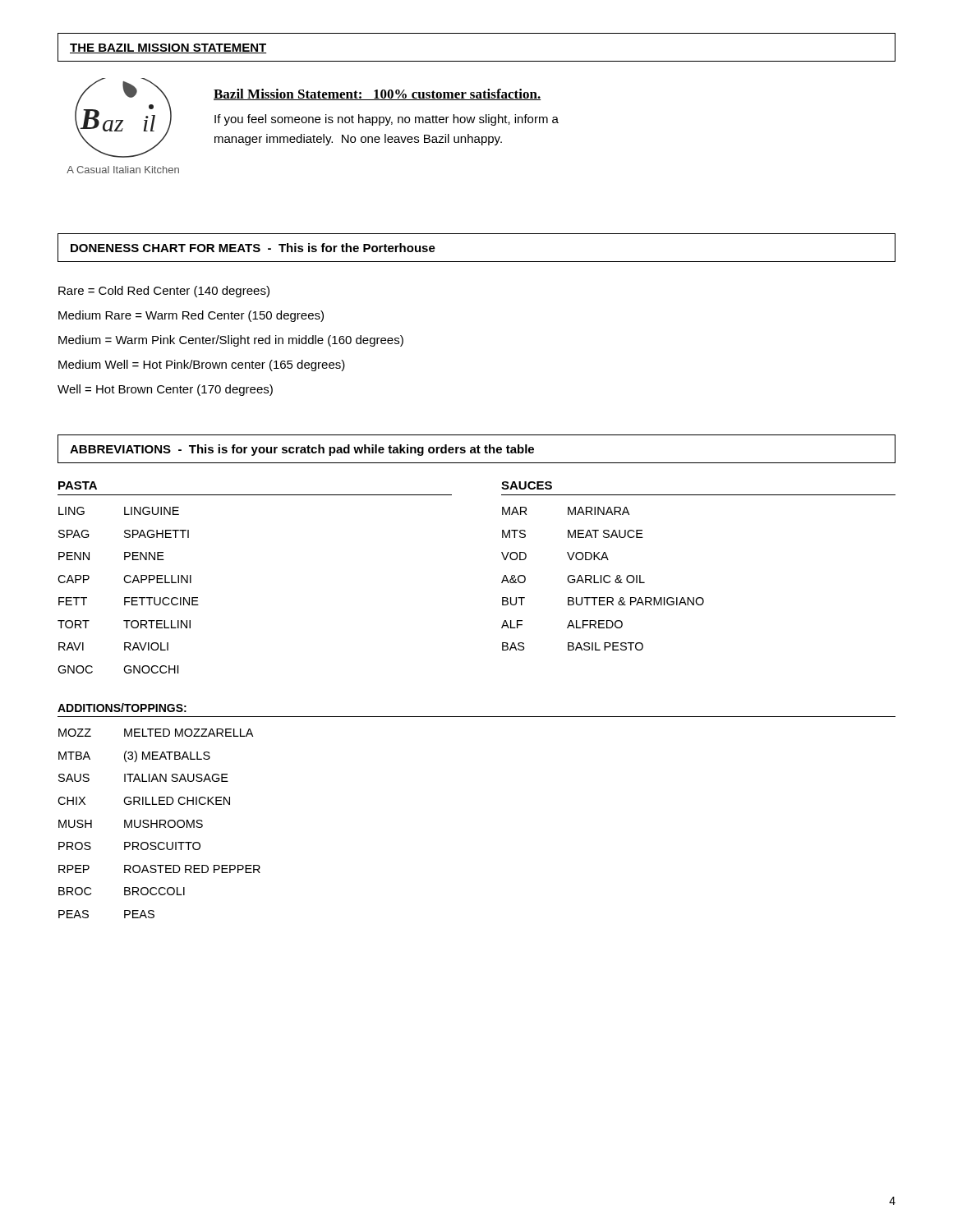Find "Medium Rare = Warm Red Center (150 degrees)" on this page
This screenshot has width=953, height=1232.
(191, 315)
